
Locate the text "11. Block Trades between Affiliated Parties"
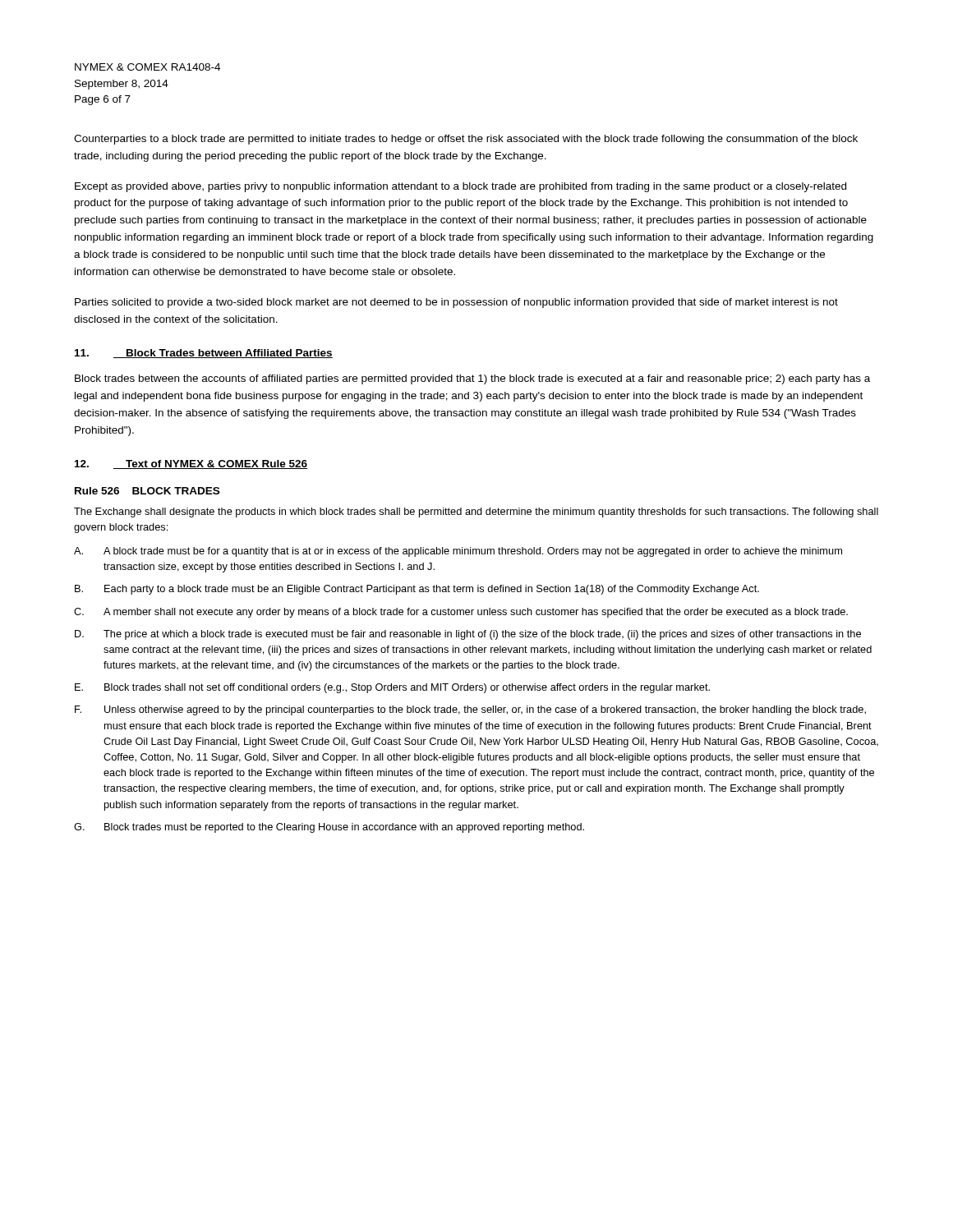(x=203, y=353)
